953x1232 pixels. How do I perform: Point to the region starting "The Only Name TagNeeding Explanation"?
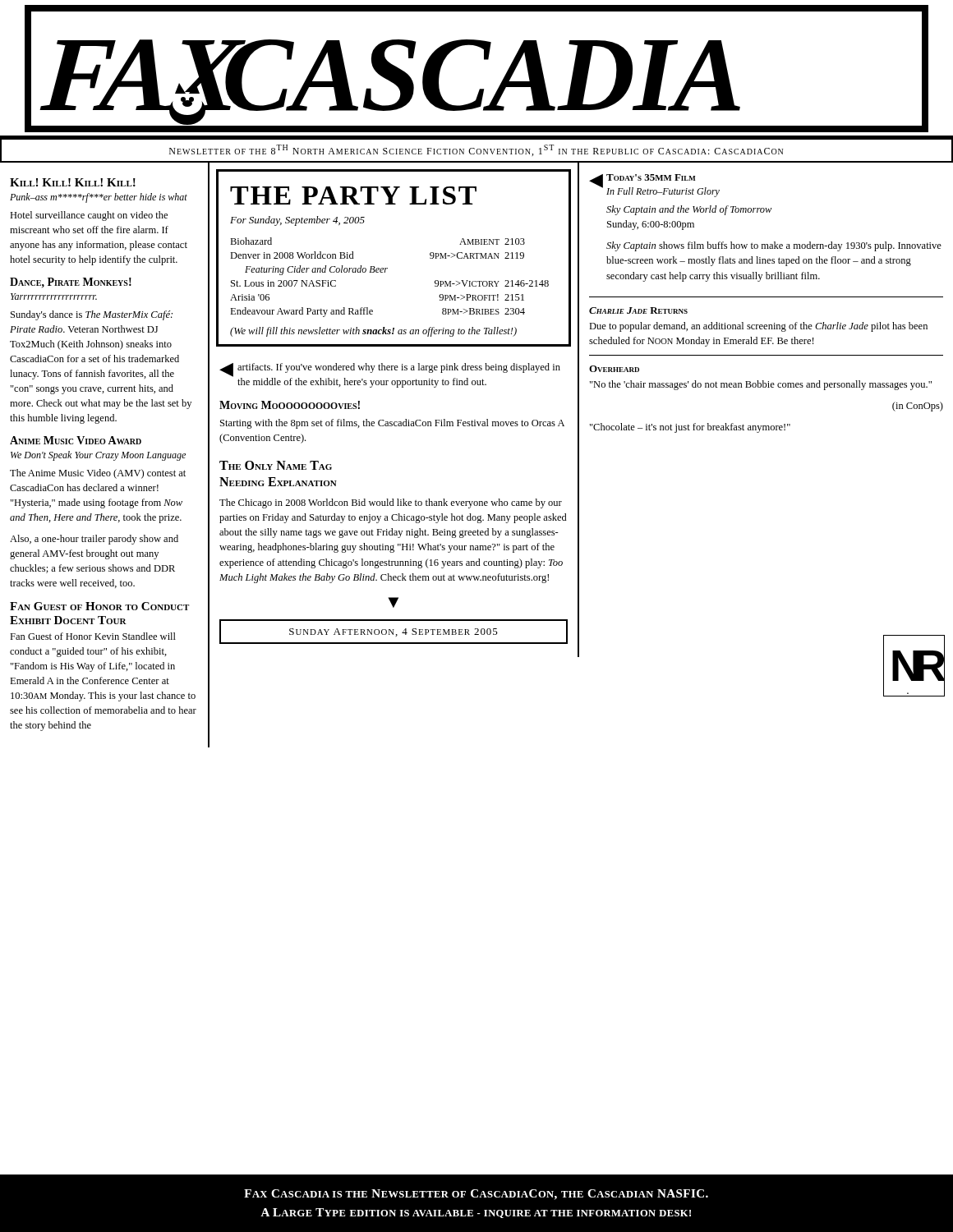point(278,473)
